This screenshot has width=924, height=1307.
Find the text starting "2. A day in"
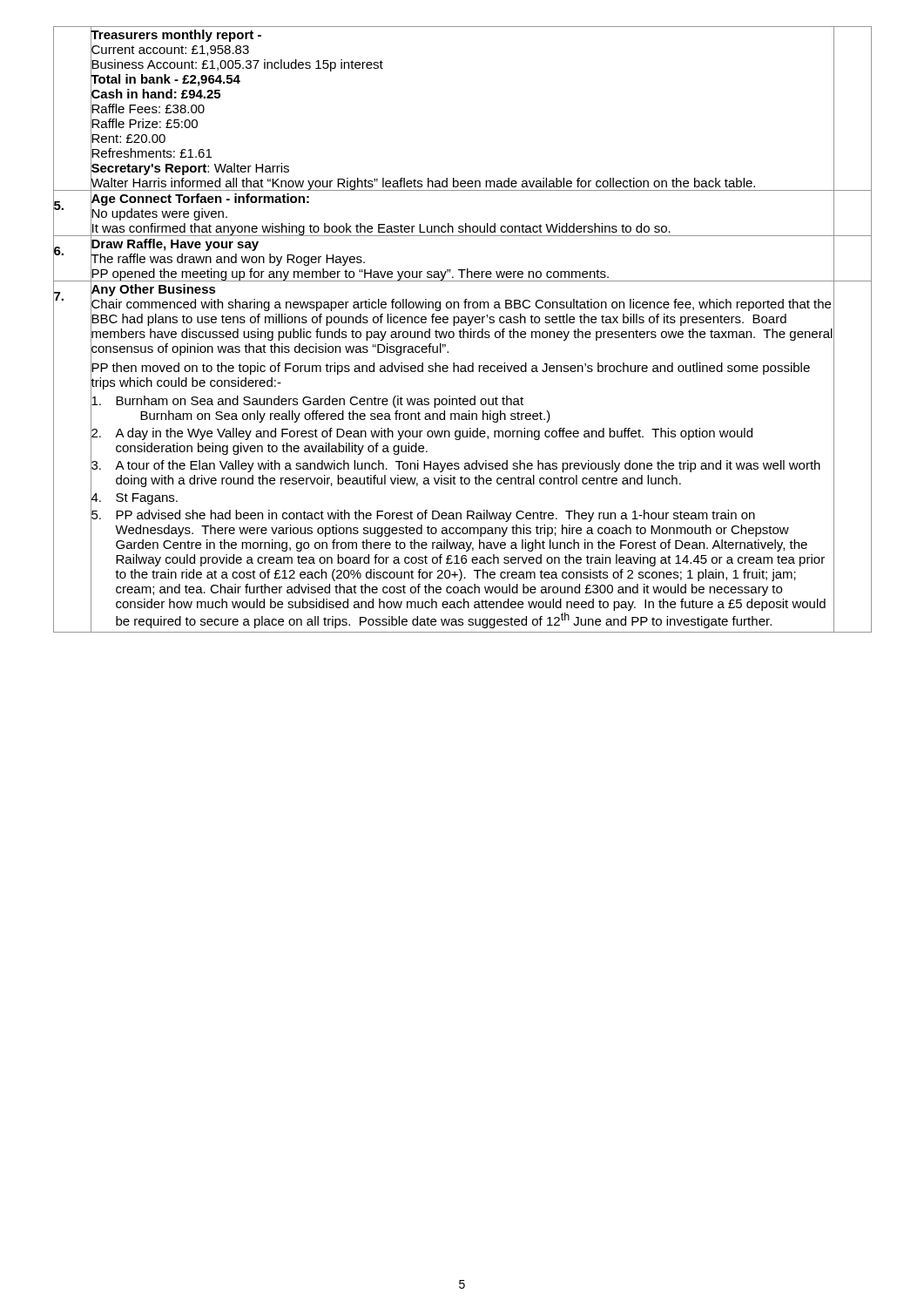(x=462, y=440)
